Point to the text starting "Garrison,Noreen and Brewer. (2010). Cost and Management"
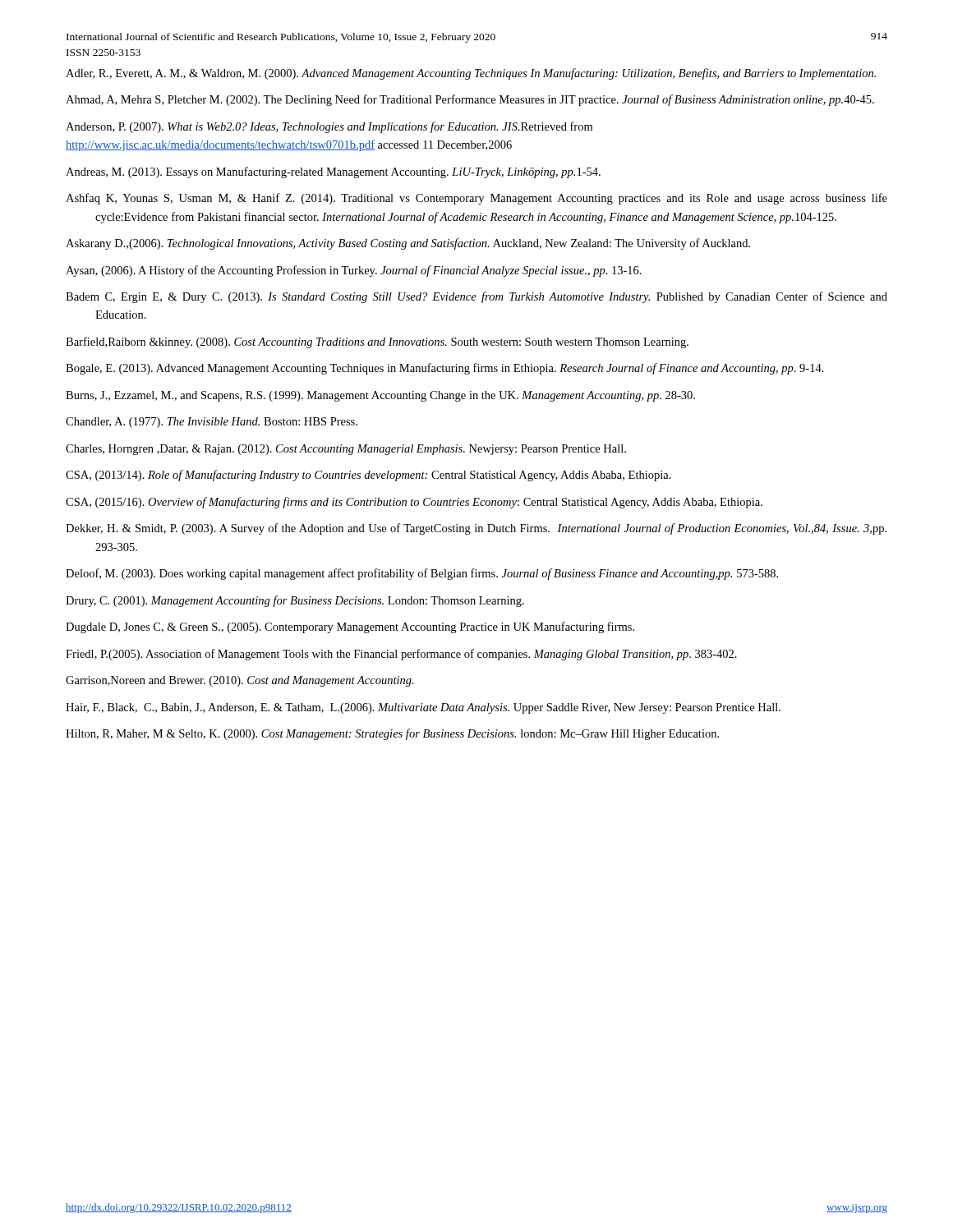The image size is (953, 1232). [x=240, y=680]
